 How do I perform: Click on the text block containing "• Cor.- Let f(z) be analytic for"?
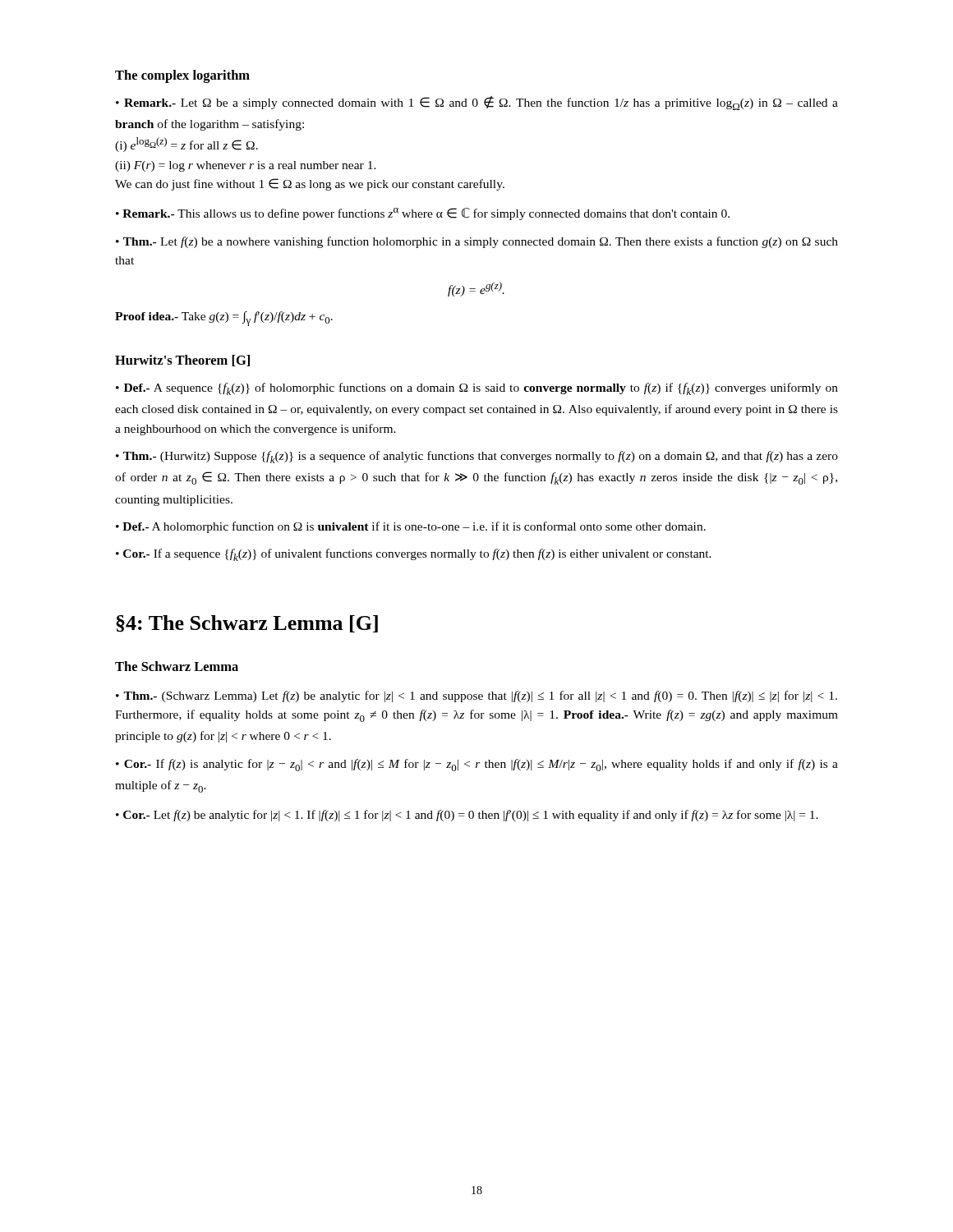tap(467, 815)
